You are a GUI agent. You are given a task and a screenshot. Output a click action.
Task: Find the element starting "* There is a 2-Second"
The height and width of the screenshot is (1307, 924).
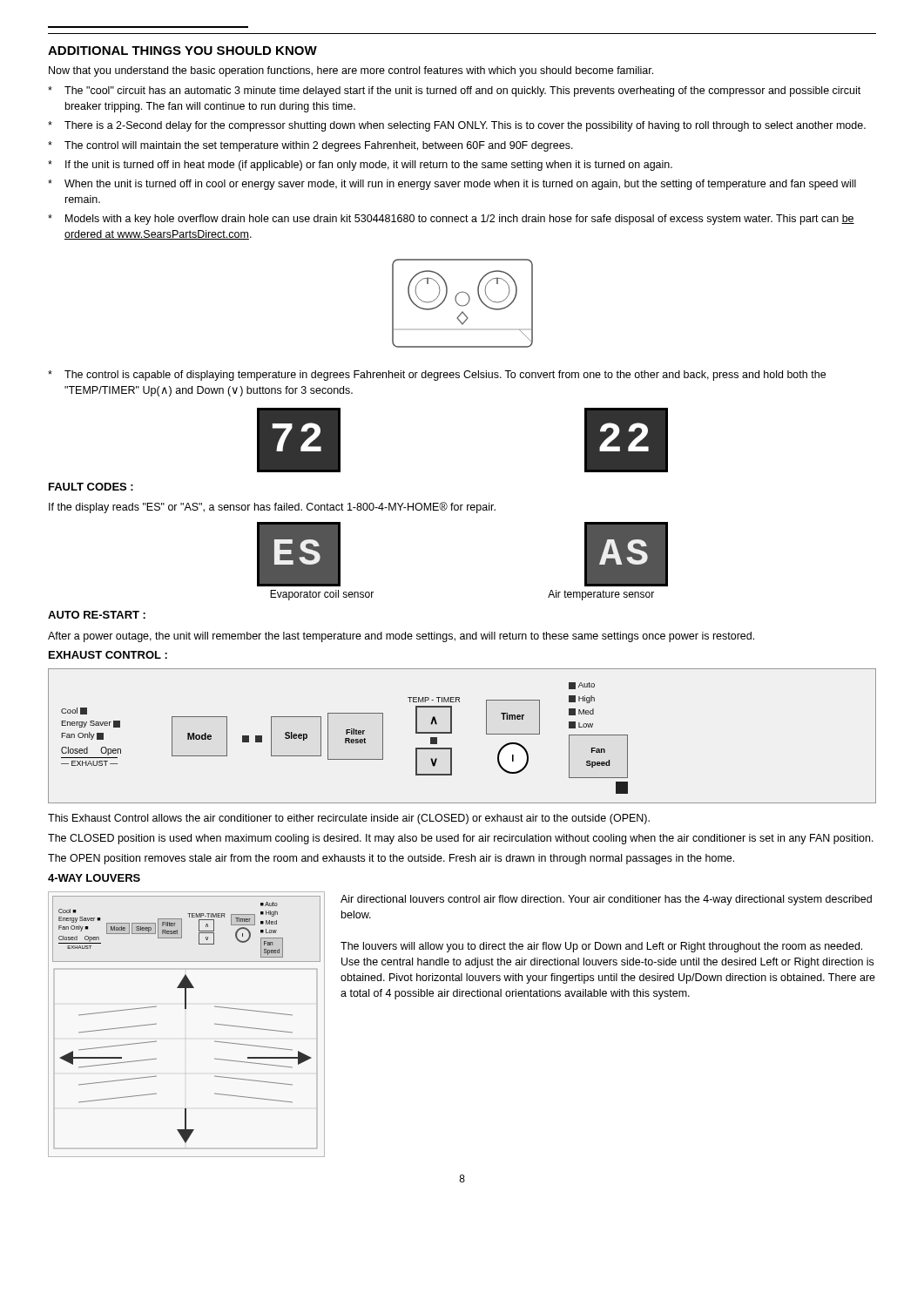pos(462,126)
